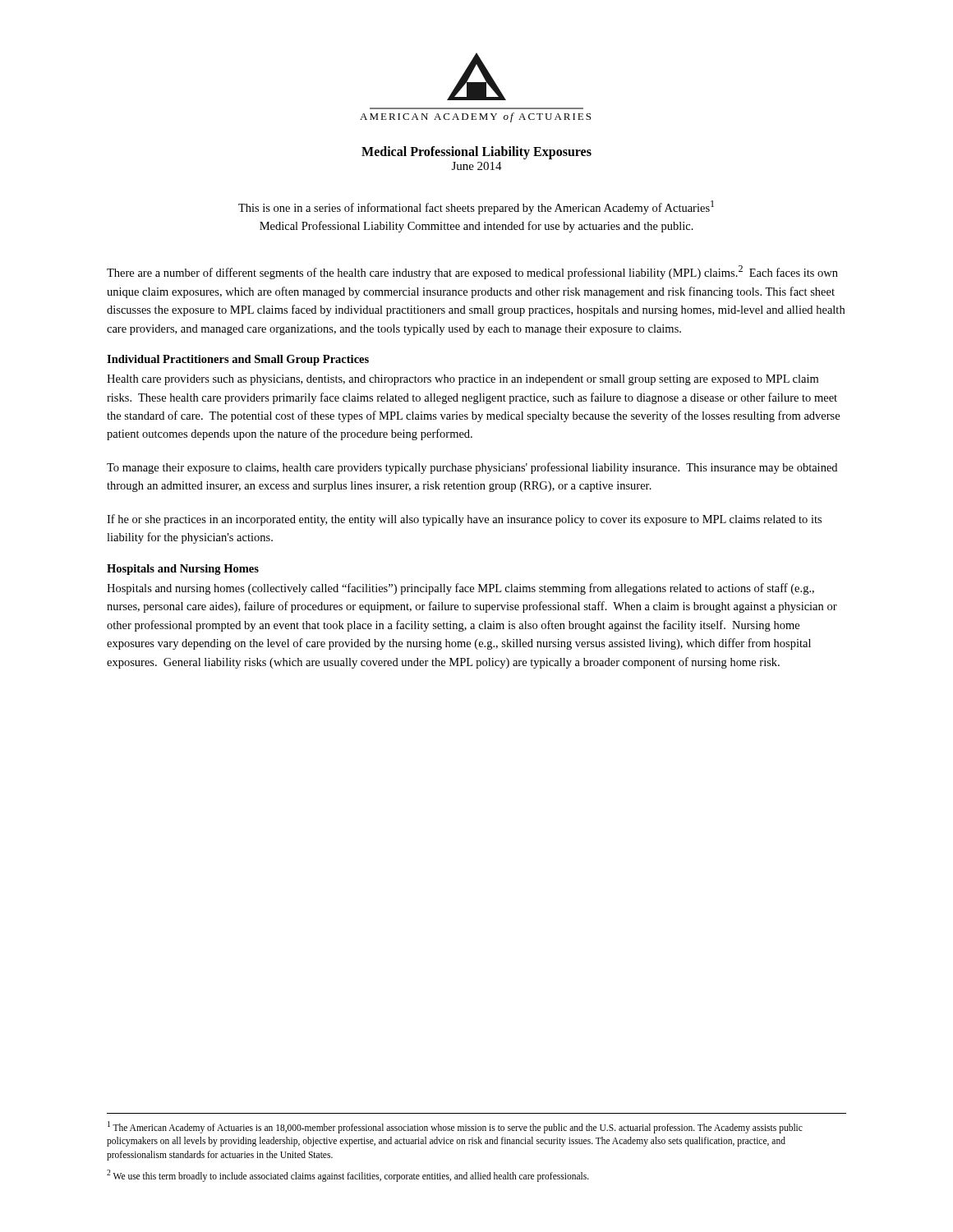Find the text block with the text "This is one"
The height and width of the screenshot is (1232, 953).
point(476,215)
